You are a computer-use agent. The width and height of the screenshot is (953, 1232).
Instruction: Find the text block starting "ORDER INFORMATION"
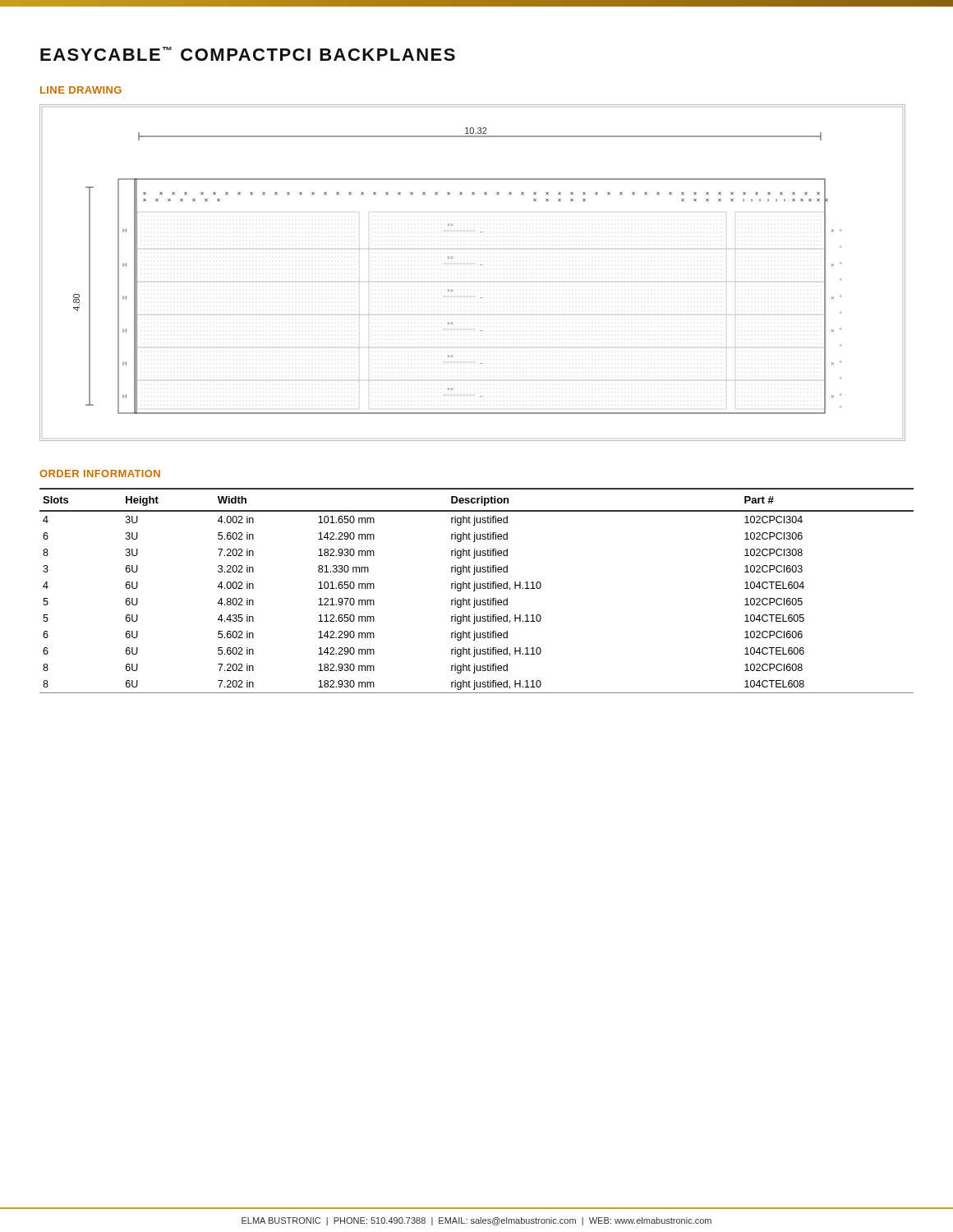(x=100, y=474)
